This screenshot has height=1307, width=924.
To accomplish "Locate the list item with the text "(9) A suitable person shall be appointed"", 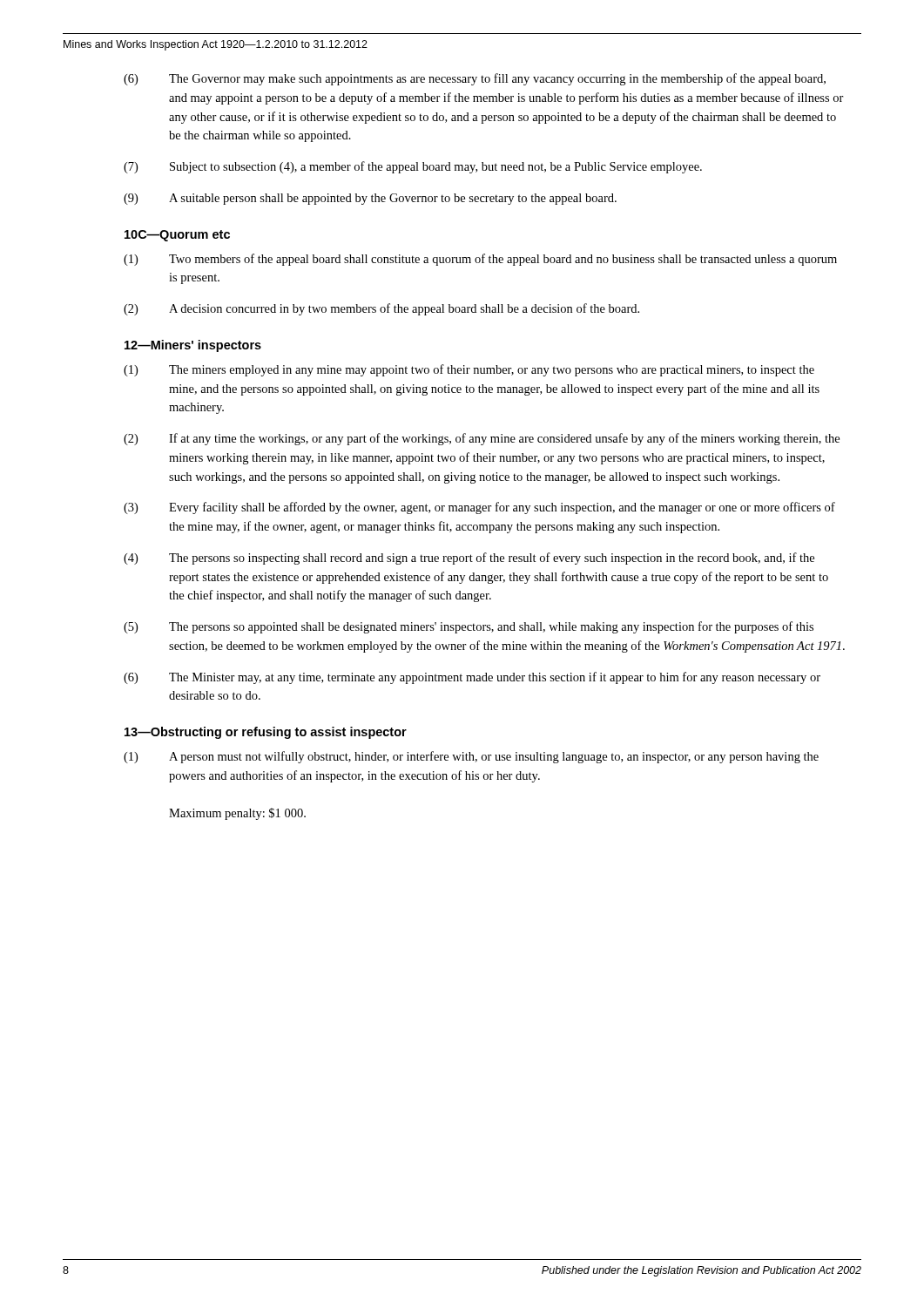I will pyautogui.click(x=485, y=198).
